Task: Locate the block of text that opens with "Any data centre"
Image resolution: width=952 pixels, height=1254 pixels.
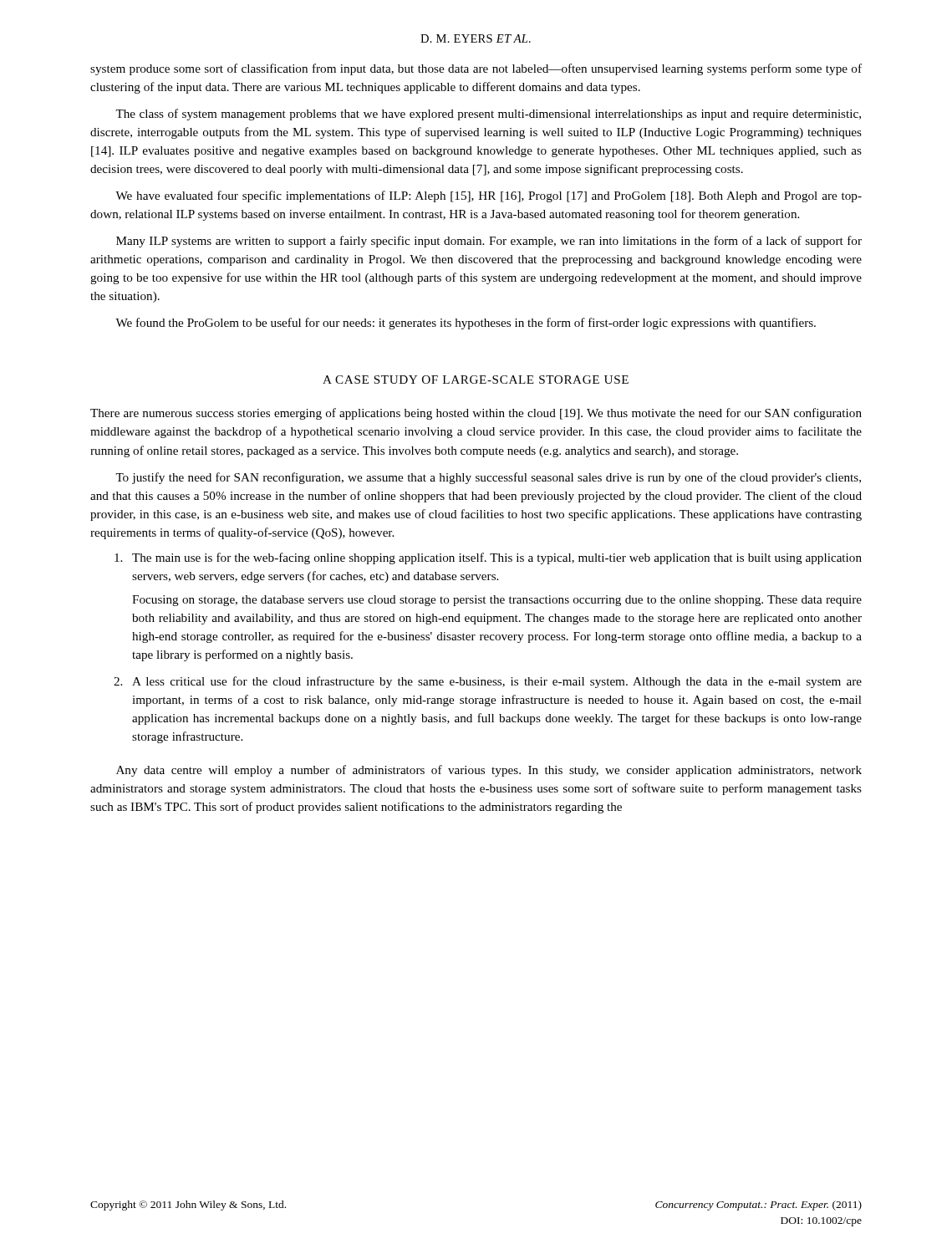Action: (476, 788)
